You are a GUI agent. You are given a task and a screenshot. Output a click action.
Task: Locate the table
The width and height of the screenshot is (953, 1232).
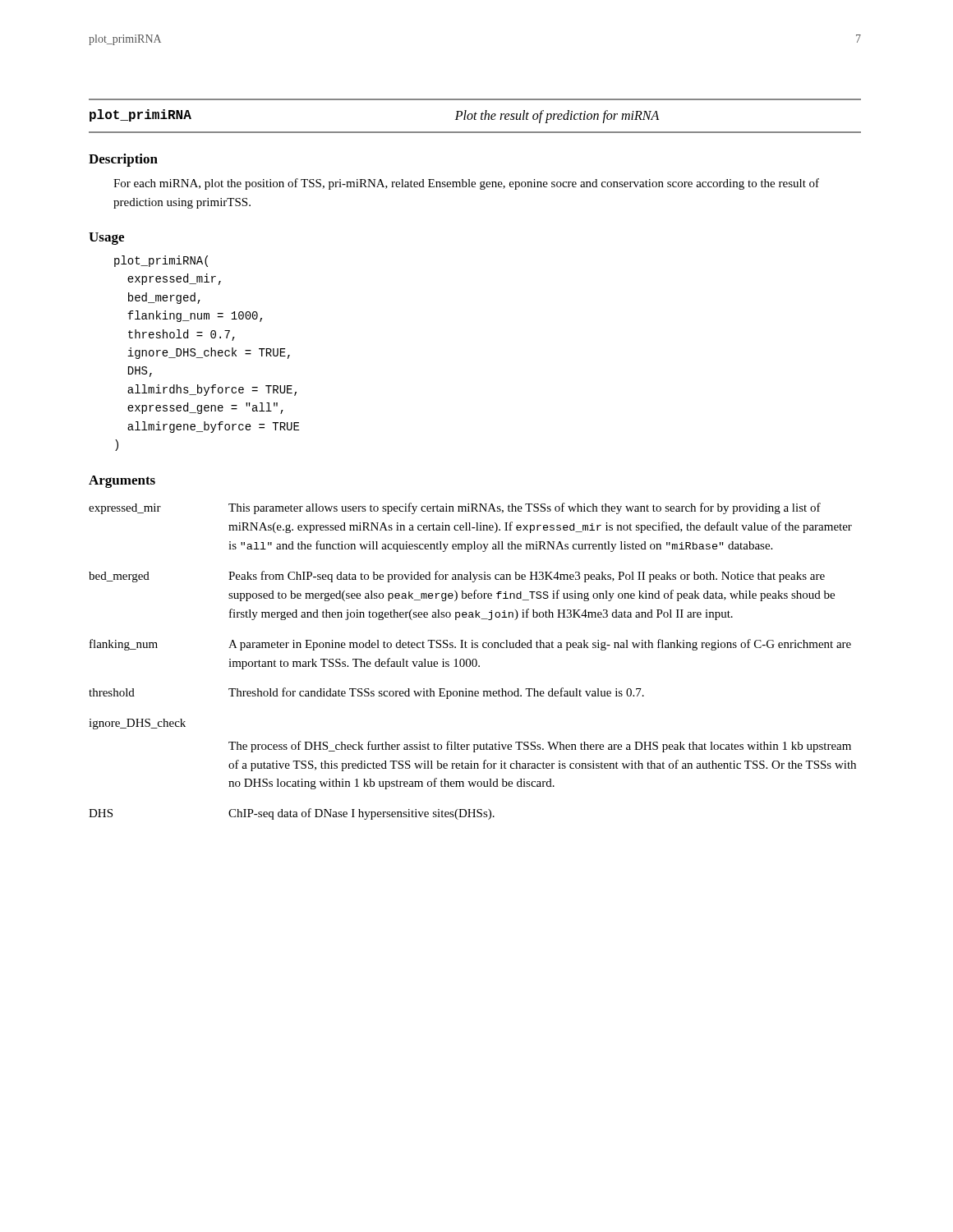(x=475, y=663)
